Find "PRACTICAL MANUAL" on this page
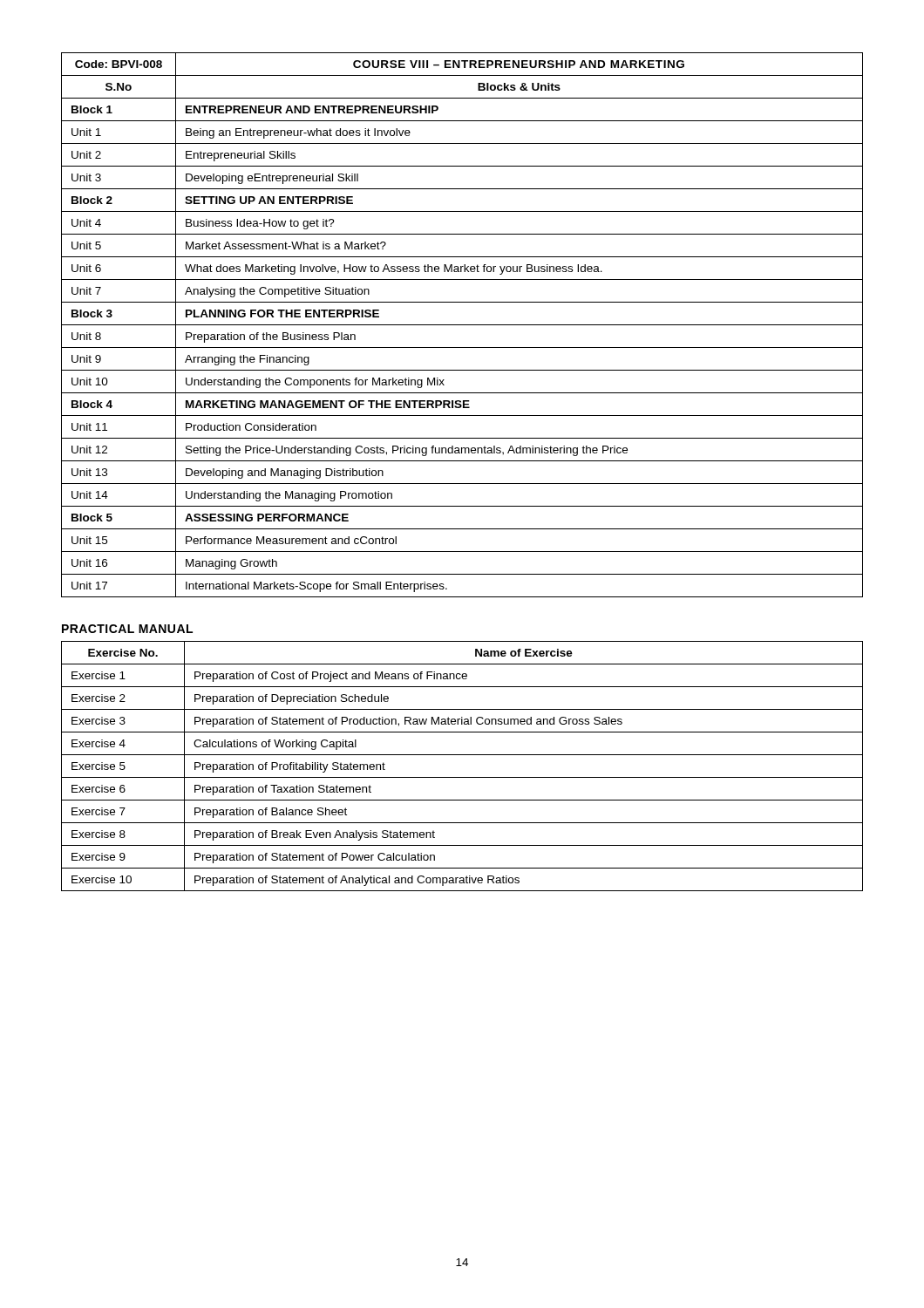This screenshot has width=924, height=1308. pos(127,629)
